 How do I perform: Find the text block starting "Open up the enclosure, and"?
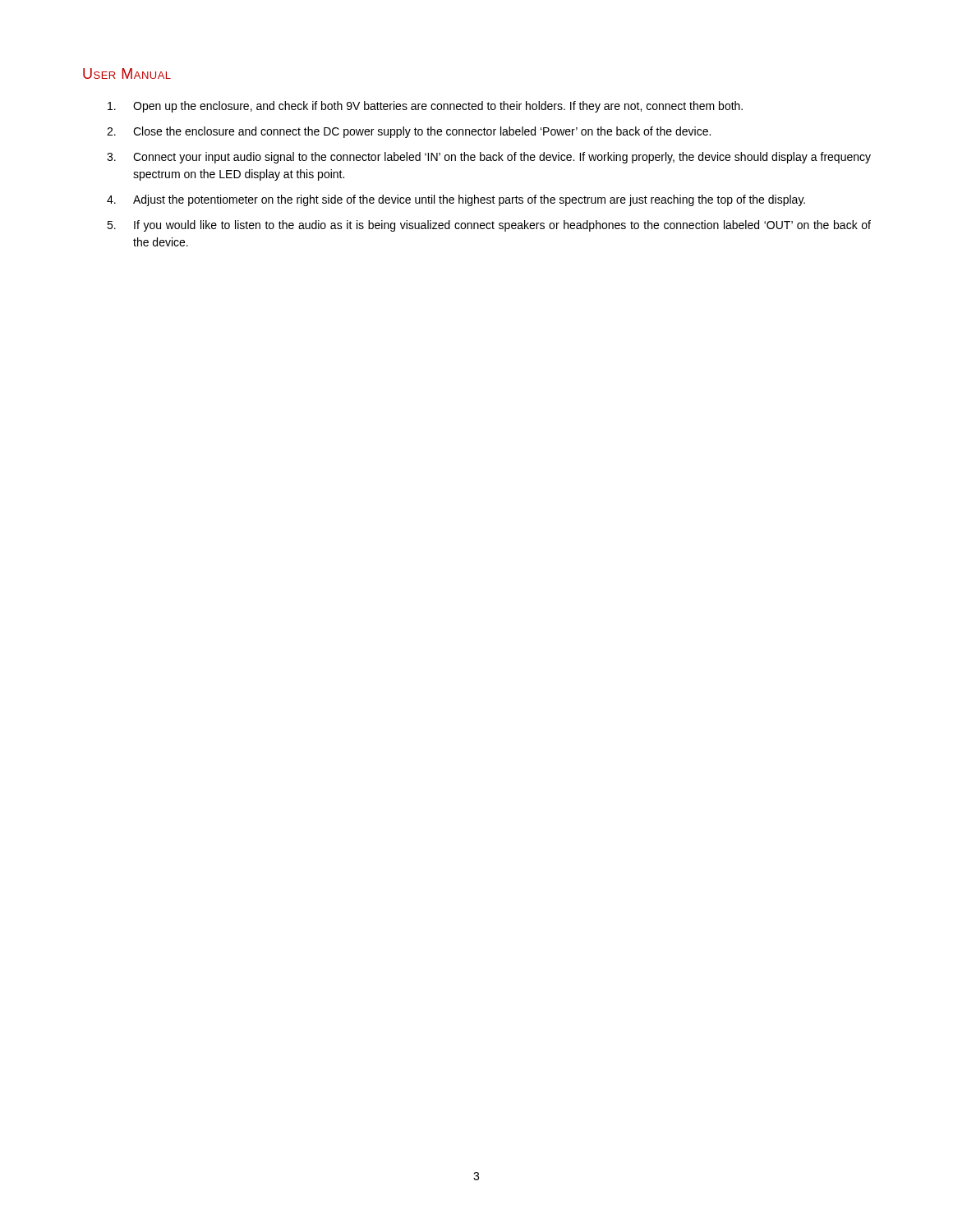[489, 106]
